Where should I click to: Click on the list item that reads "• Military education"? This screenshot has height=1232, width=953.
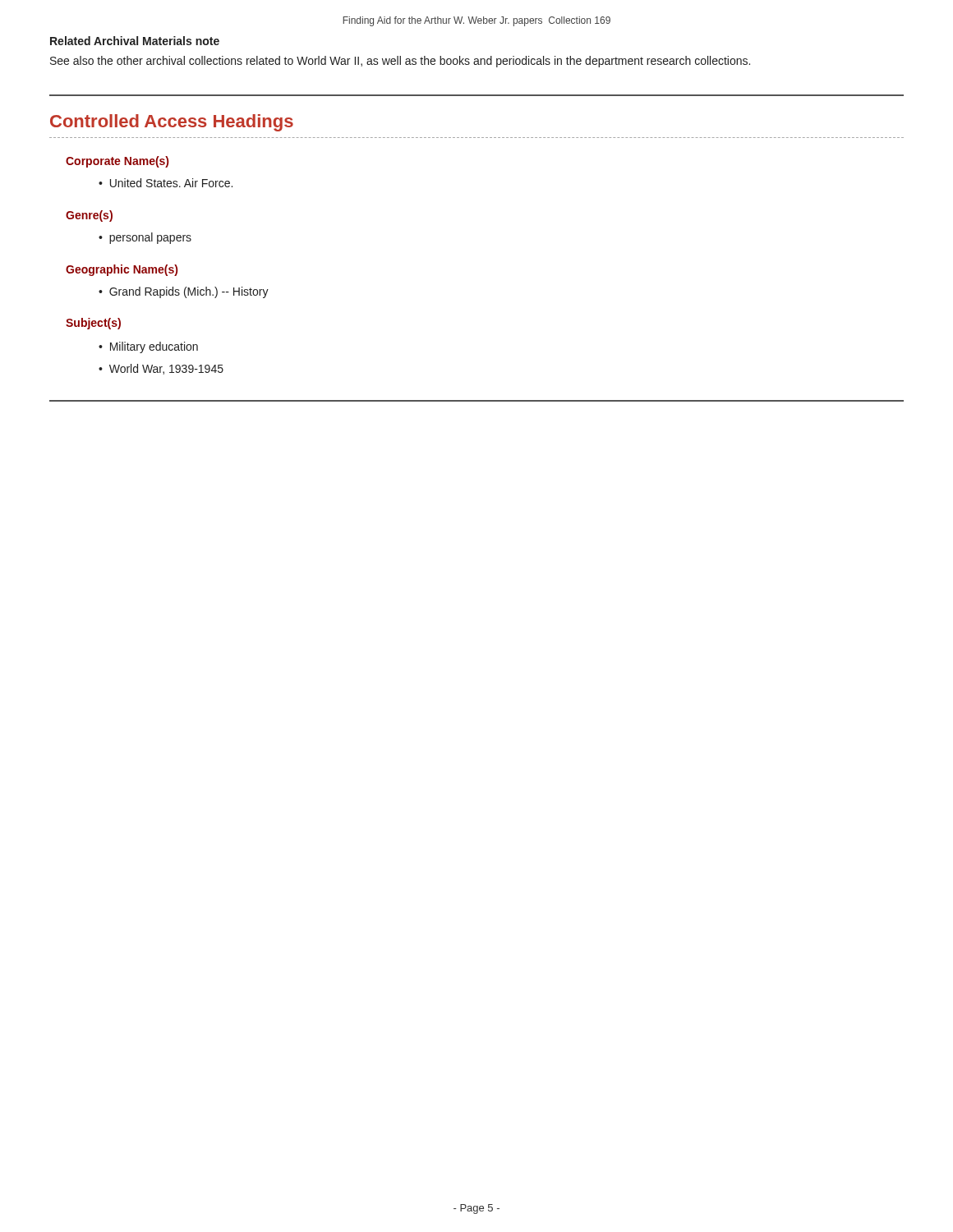[149, 347]
